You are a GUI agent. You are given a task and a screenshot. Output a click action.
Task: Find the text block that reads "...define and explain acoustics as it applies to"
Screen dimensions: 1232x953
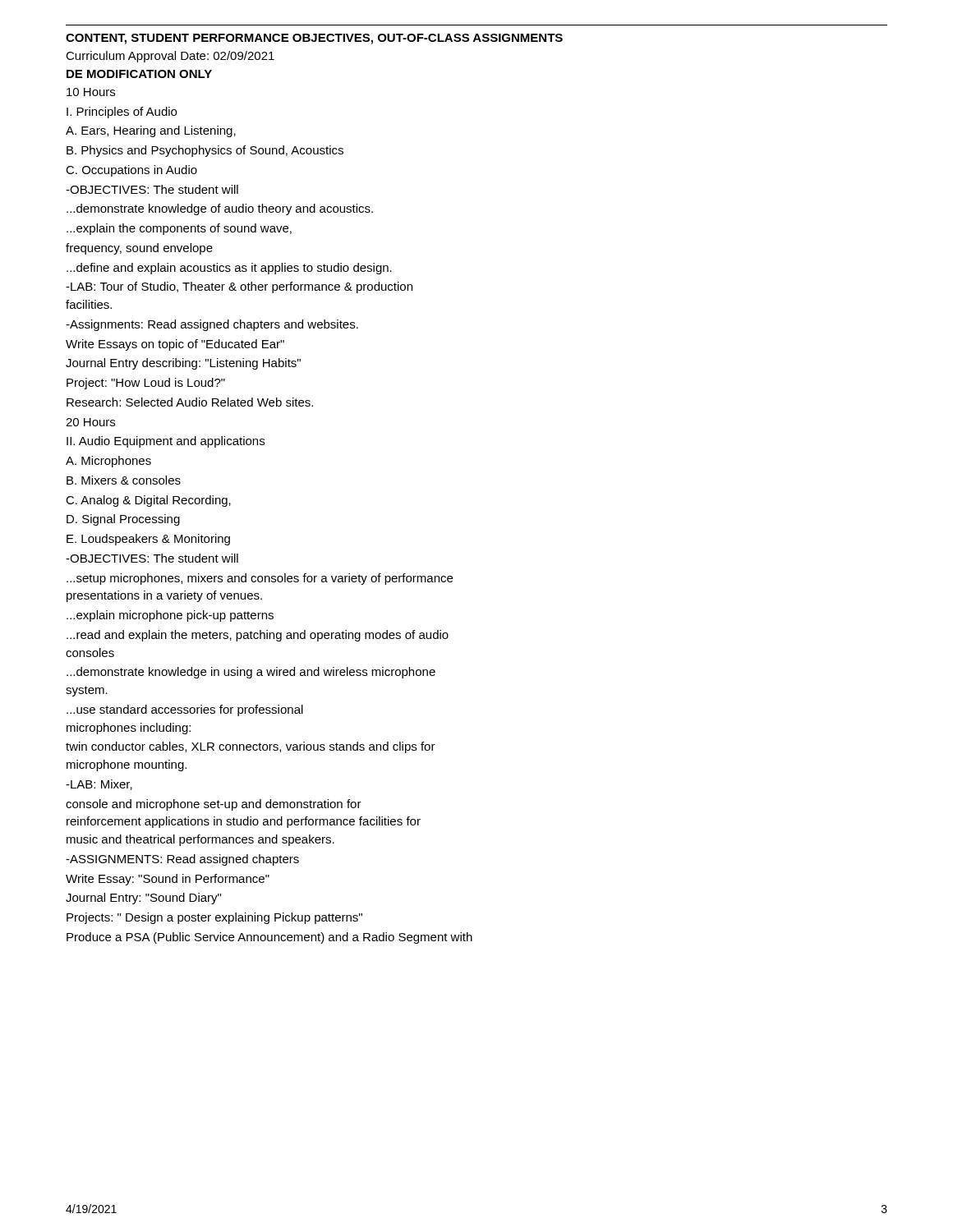(x=229, y=267)
